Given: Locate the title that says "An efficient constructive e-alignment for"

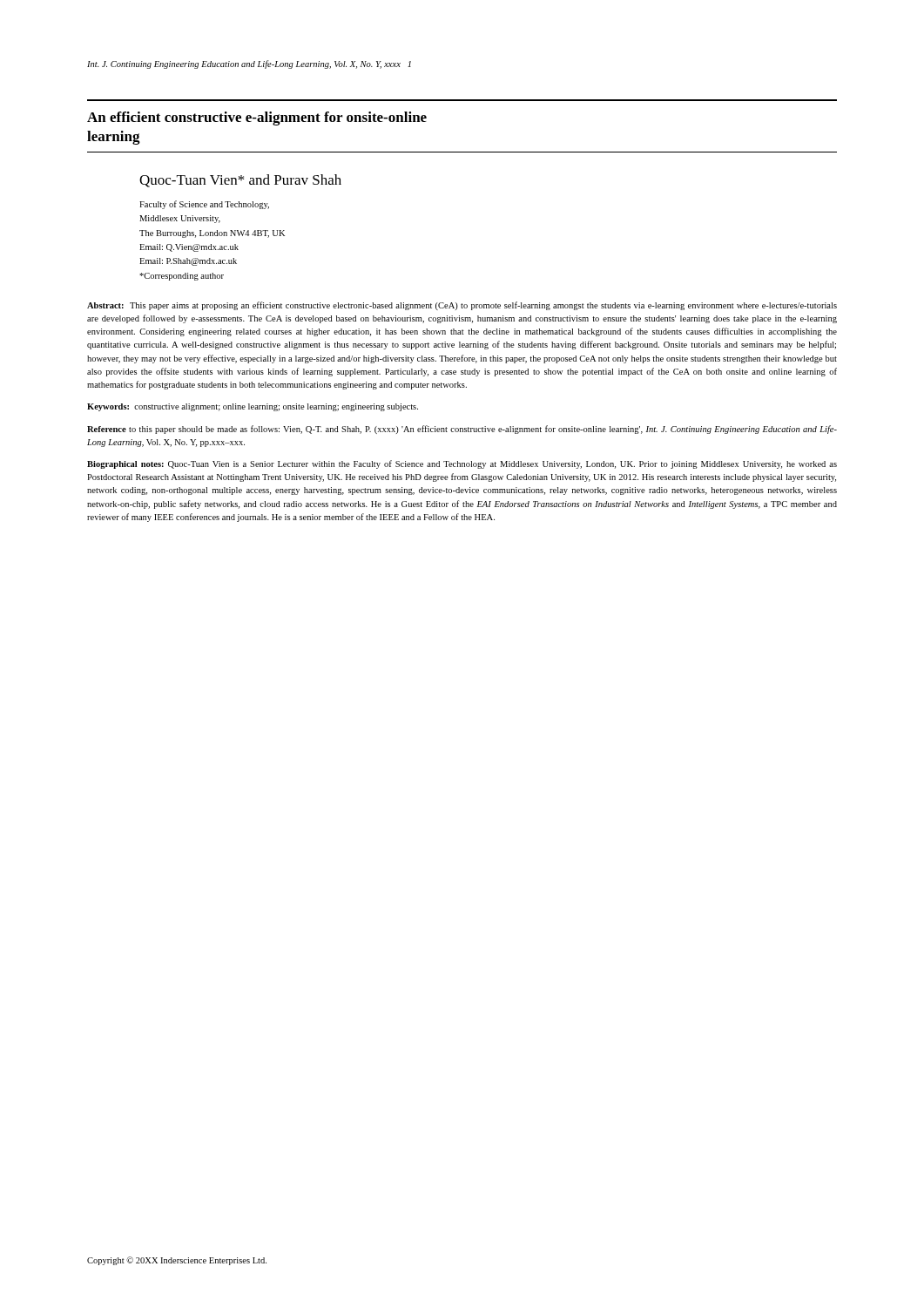Looking at the screenshot, I should point(257,119).
